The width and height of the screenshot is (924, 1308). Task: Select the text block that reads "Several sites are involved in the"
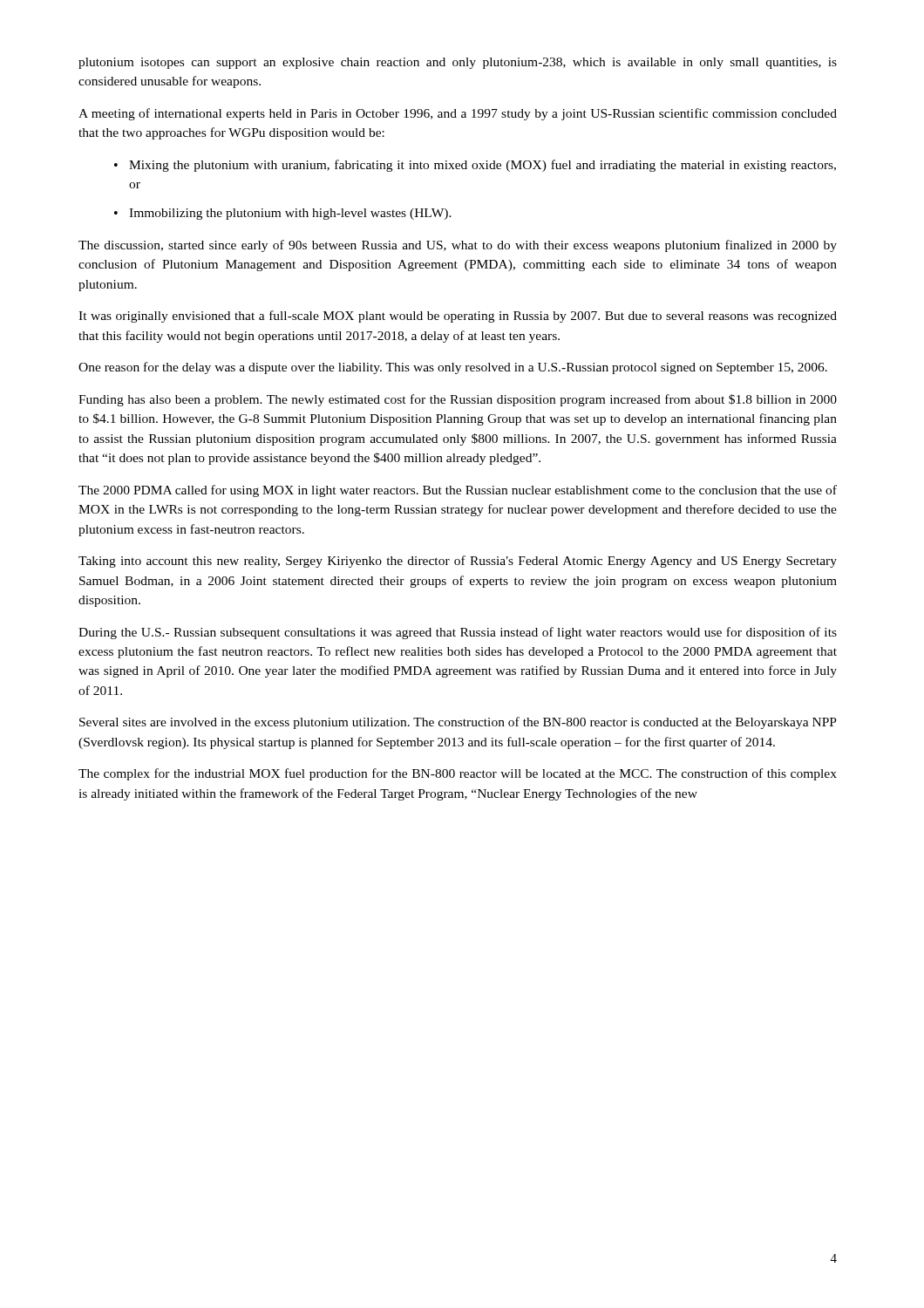(458, 732)
